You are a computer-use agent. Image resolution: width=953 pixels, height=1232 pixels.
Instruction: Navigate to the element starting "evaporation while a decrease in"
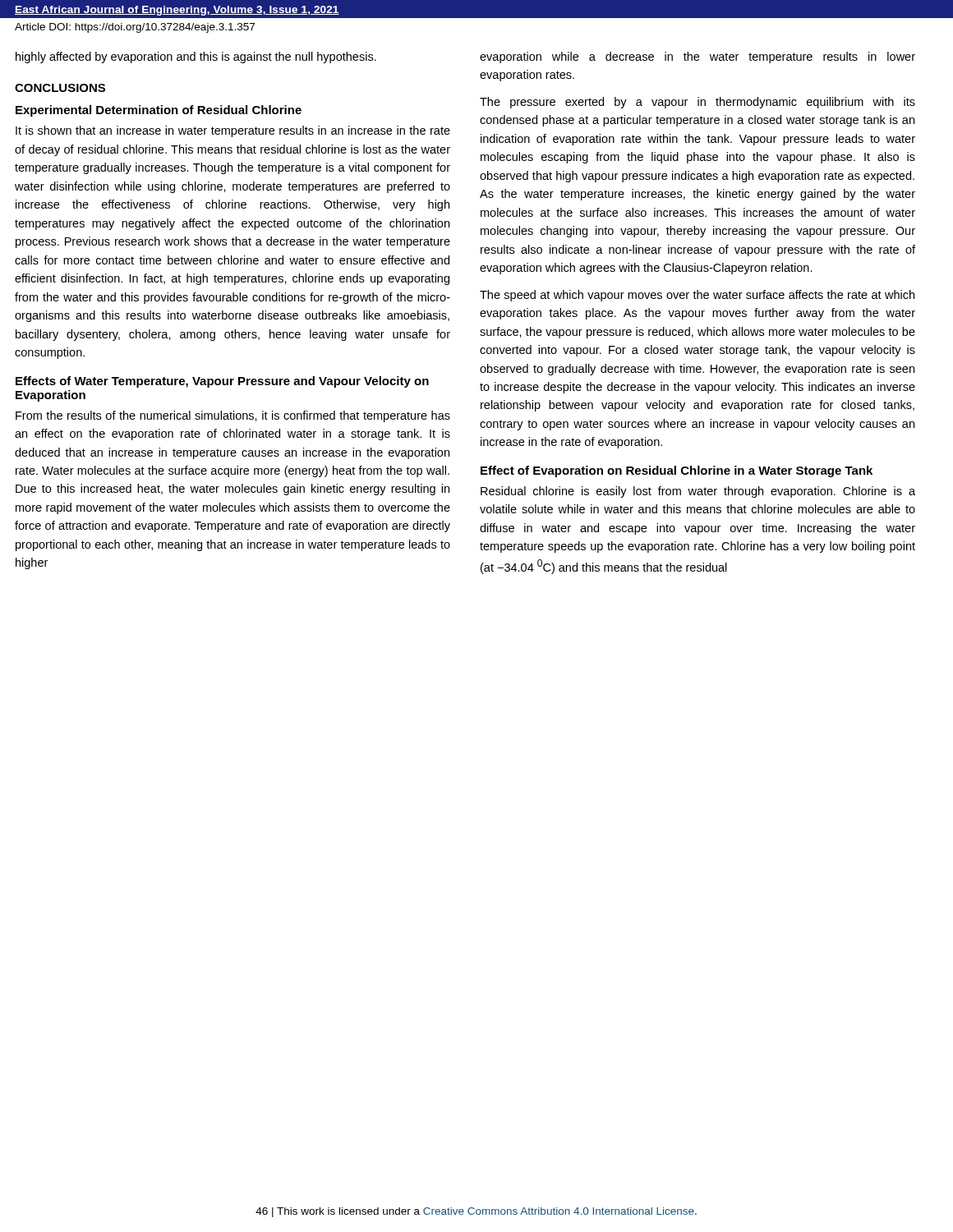coord(697,66)
